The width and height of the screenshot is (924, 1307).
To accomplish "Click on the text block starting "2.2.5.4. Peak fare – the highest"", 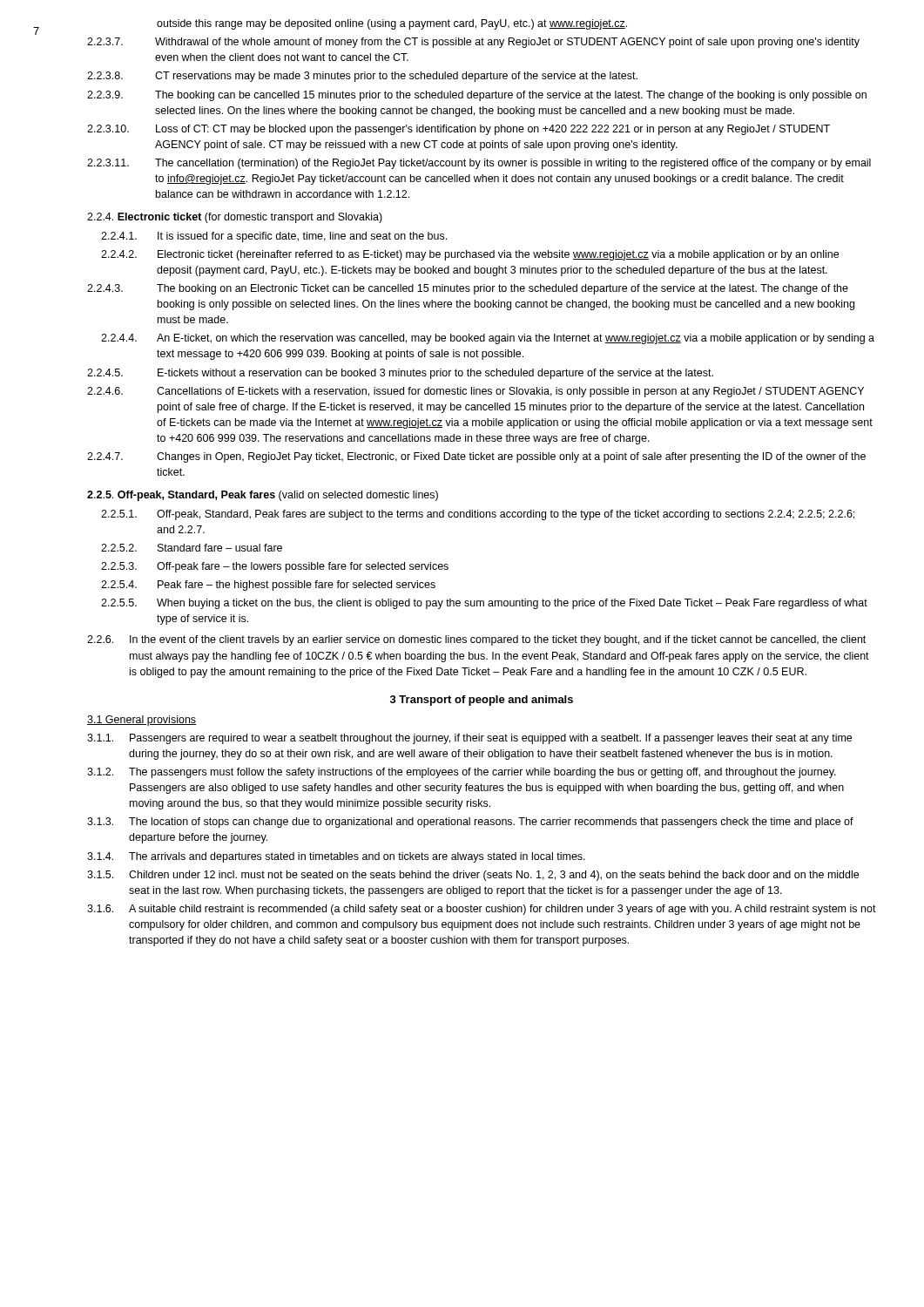I will (268, 586).
